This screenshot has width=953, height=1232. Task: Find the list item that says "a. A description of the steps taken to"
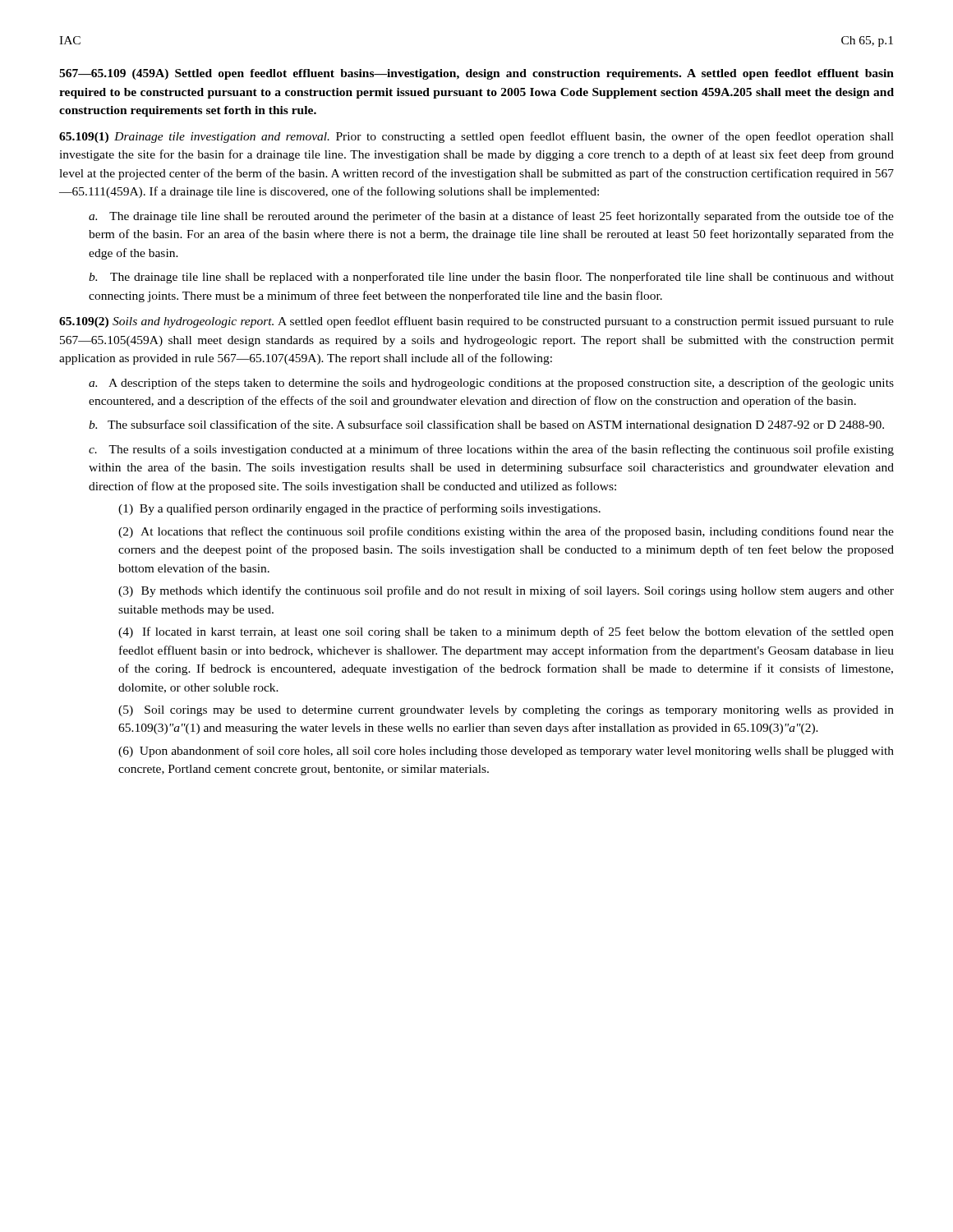tap(491, 391)
